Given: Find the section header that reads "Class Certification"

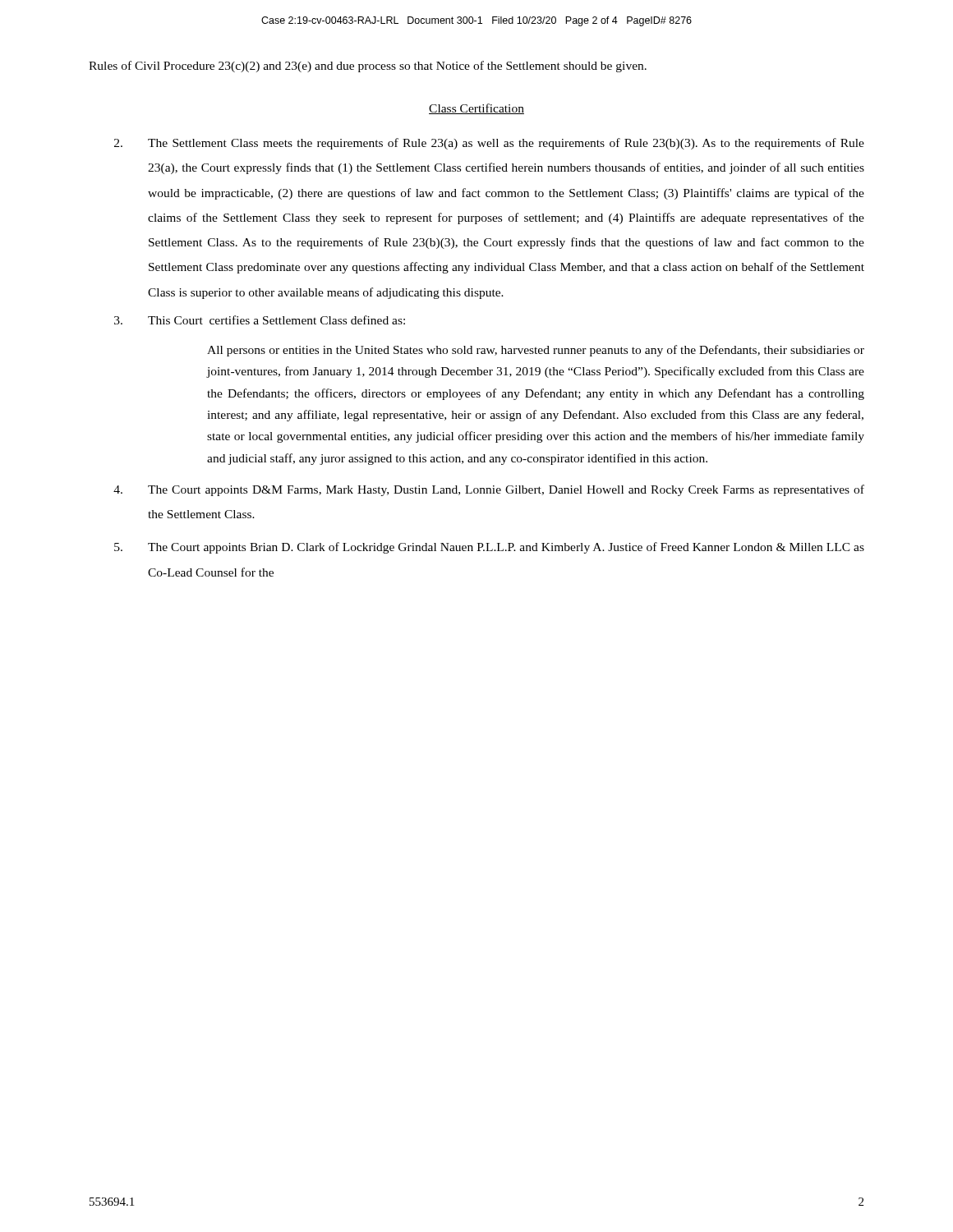Looking at the screenshot, I should click(476, 108).
